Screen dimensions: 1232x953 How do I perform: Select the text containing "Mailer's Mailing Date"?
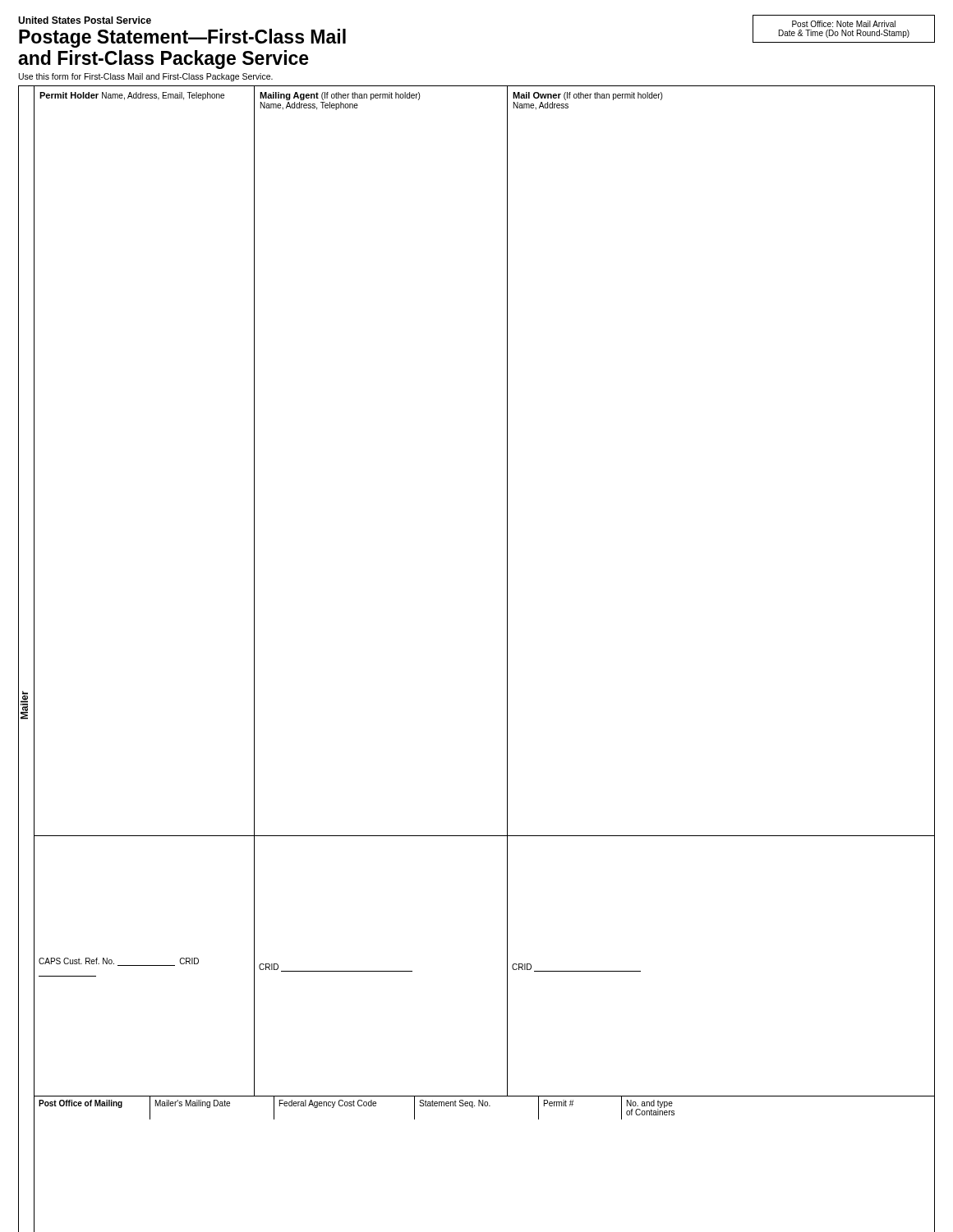coord(192,1104)
